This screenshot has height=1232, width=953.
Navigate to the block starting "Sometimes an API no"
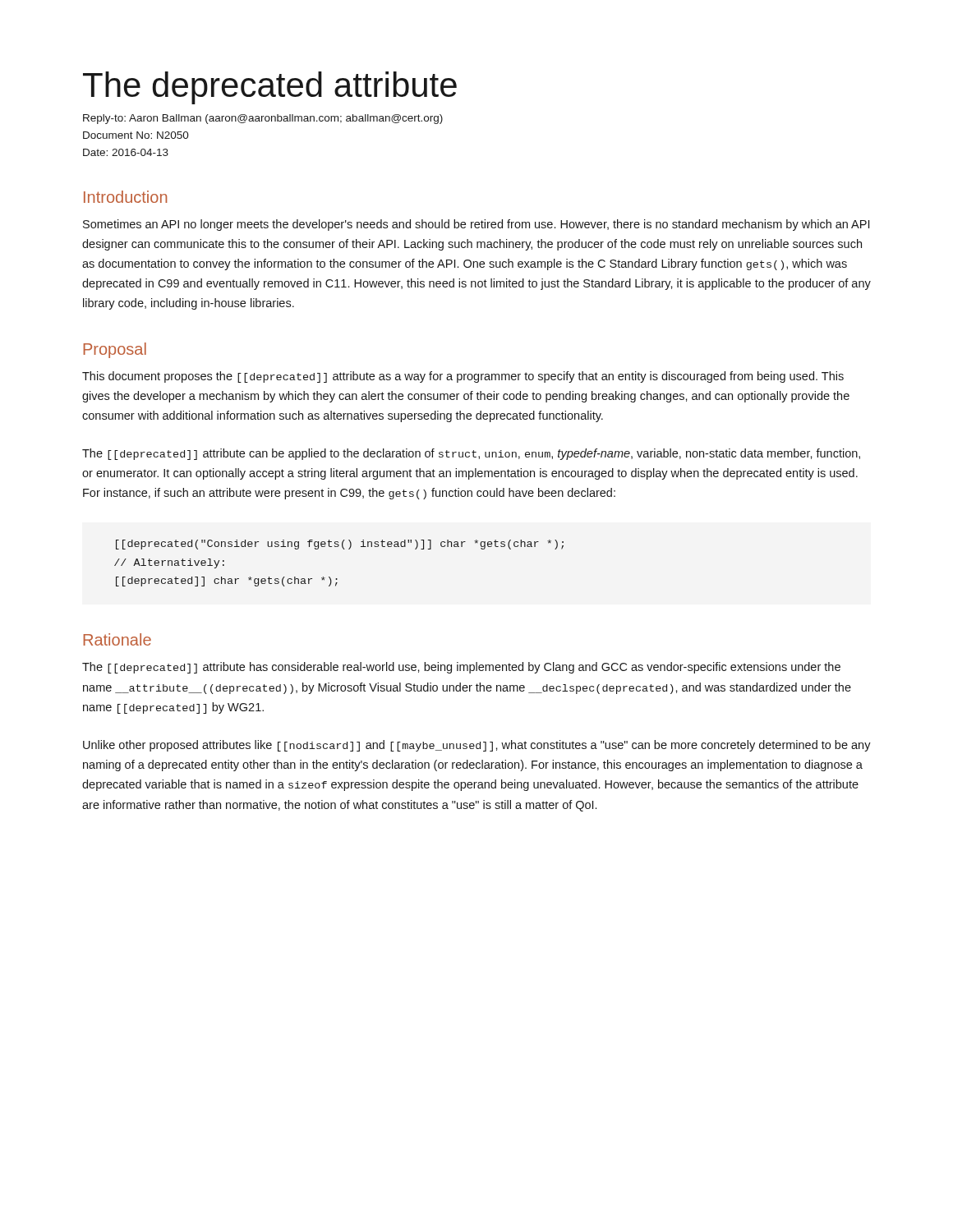coord(476,265)
